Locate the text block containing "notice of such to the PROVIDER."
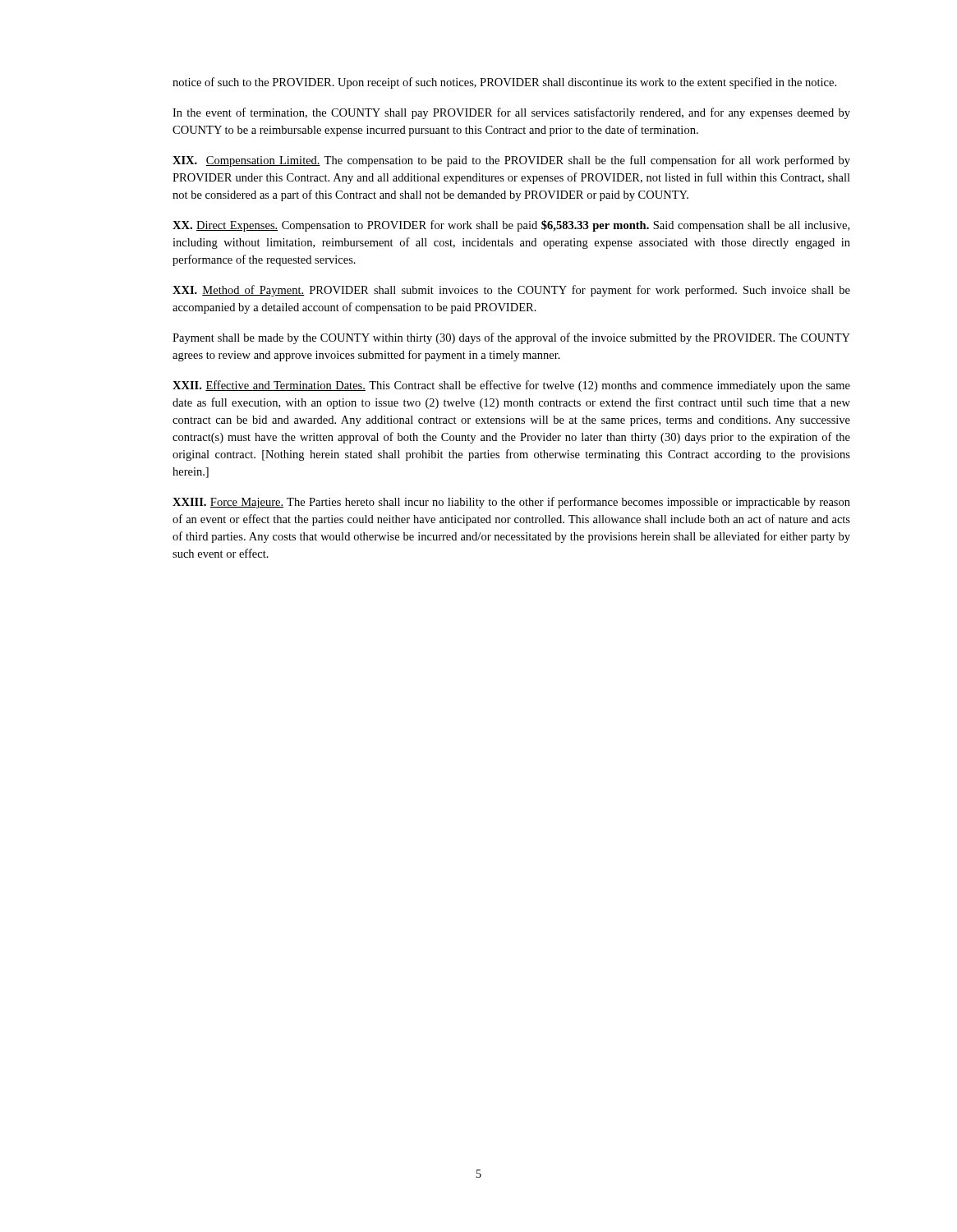This screenshot has width=957, height=1232. [x=505, y=82]
